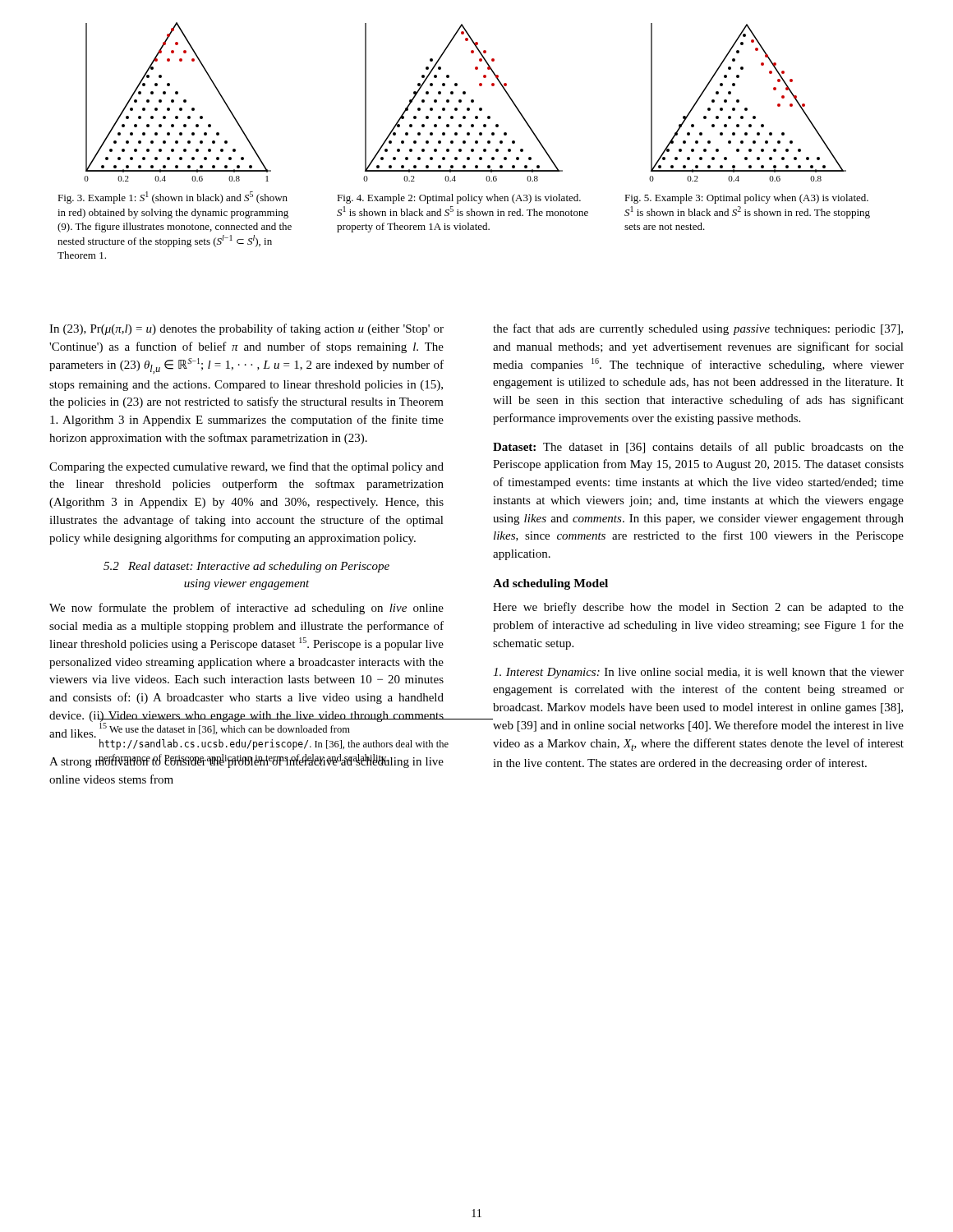
Task: Select the text block starting "Interest Dynamics: In live"
Action: click(x=698, y=717)
